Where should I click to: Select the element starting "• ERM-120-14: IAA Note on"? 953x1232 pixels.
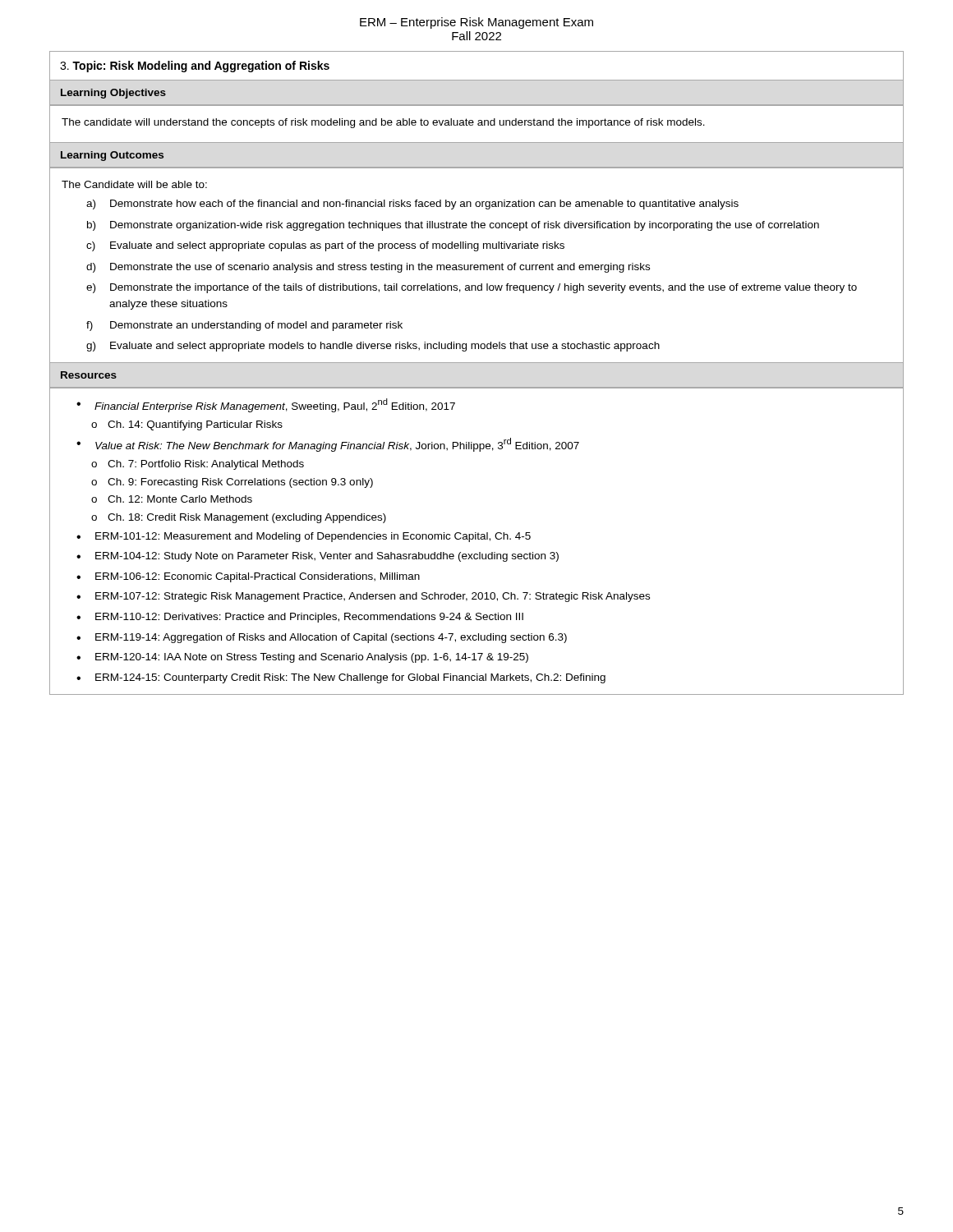pos(476,658)
